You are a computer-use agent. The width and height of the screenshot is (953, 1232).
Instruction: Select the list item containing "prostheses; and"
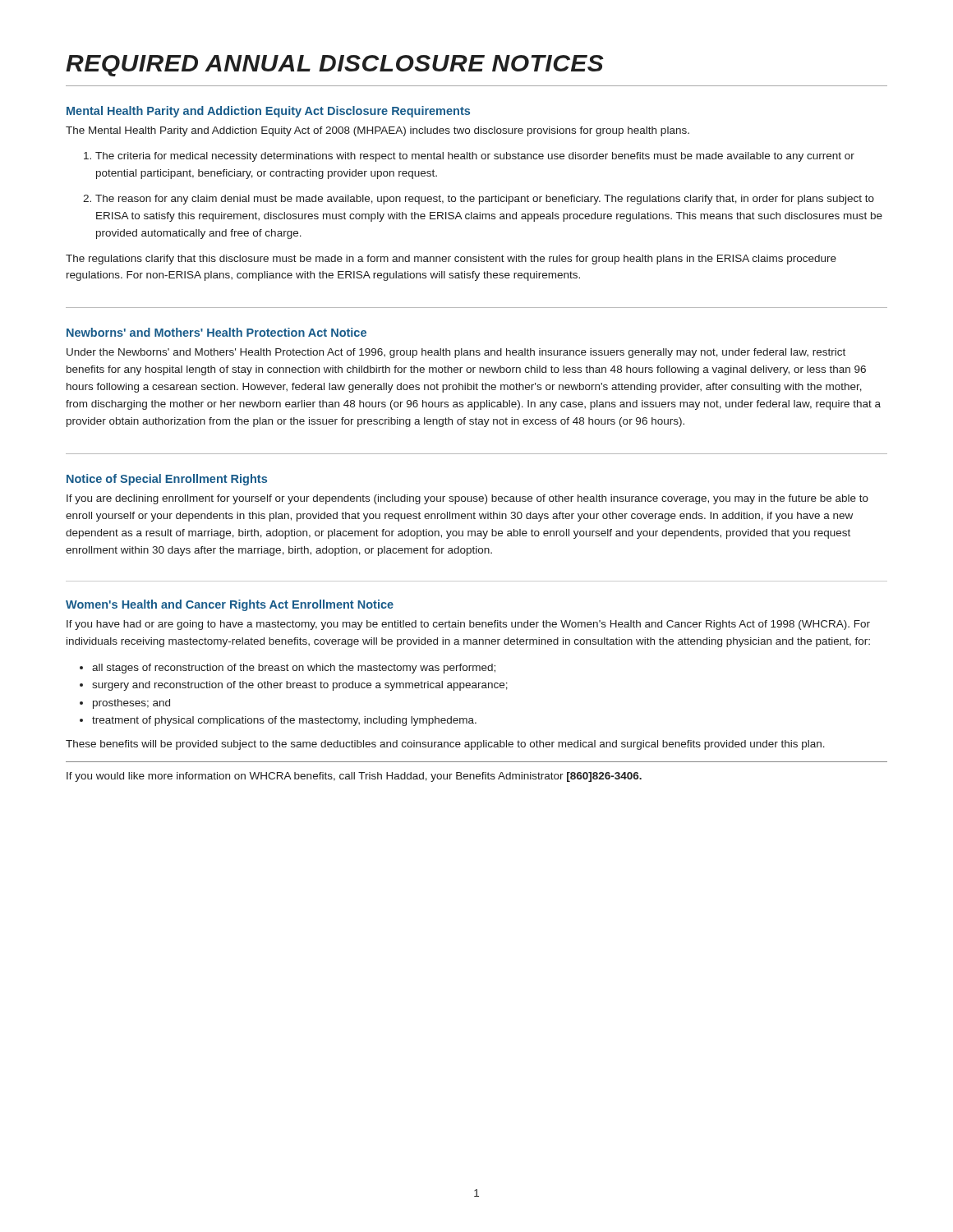[x=132, y=702]
